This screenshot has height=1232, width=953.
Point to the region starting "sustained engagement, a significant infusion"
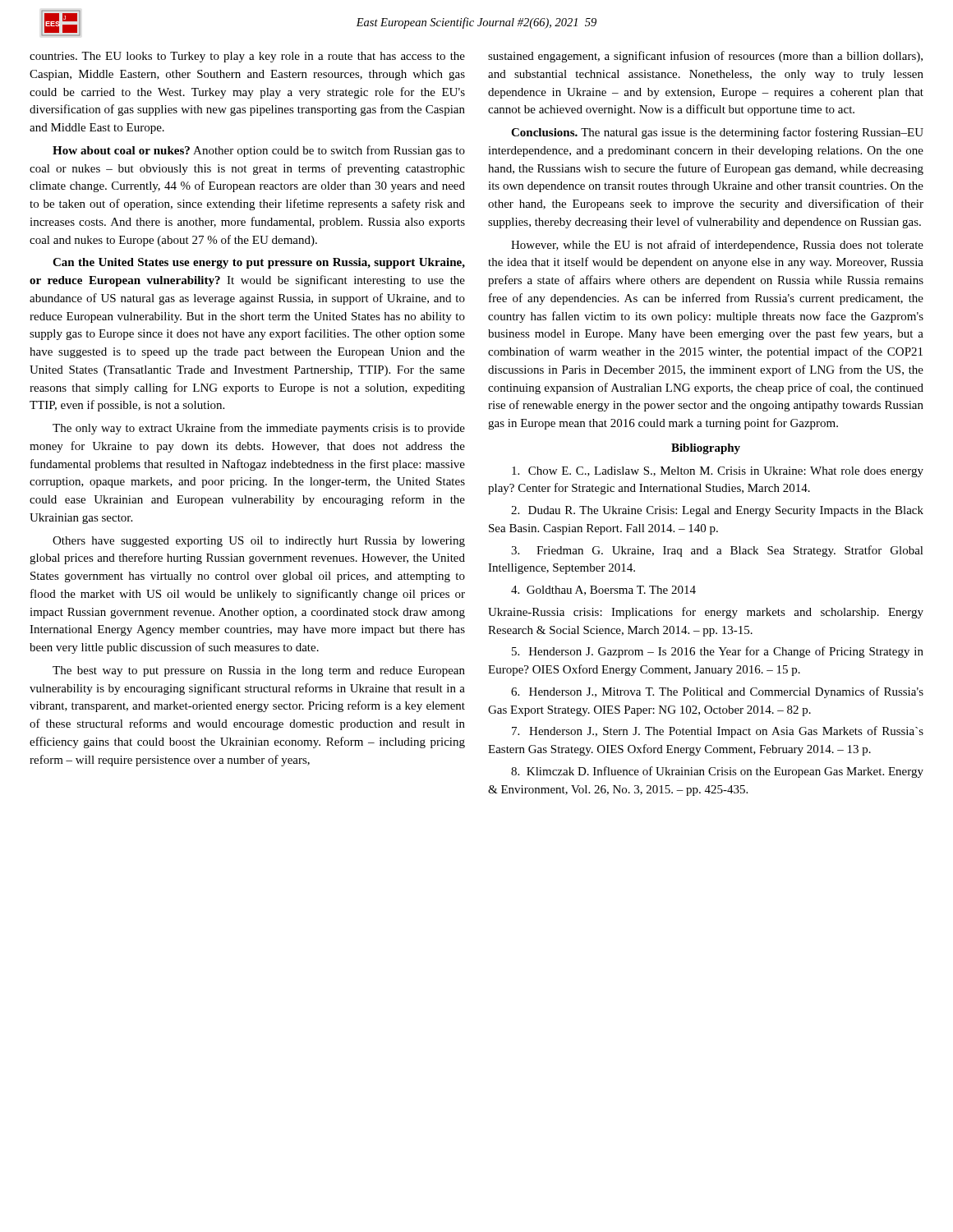[x=706, y=83]
